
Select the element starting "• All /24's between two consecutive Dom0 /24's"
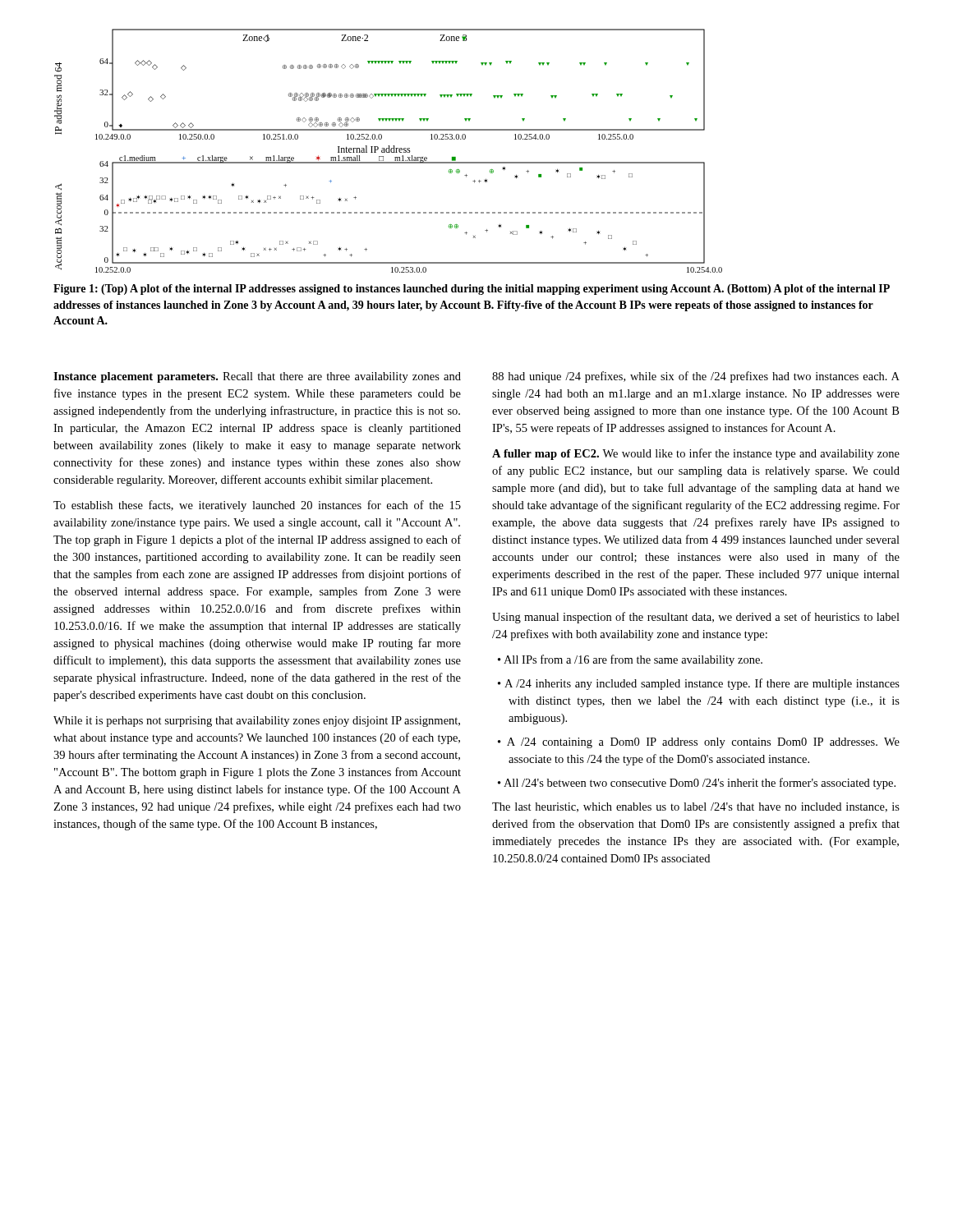697,783
